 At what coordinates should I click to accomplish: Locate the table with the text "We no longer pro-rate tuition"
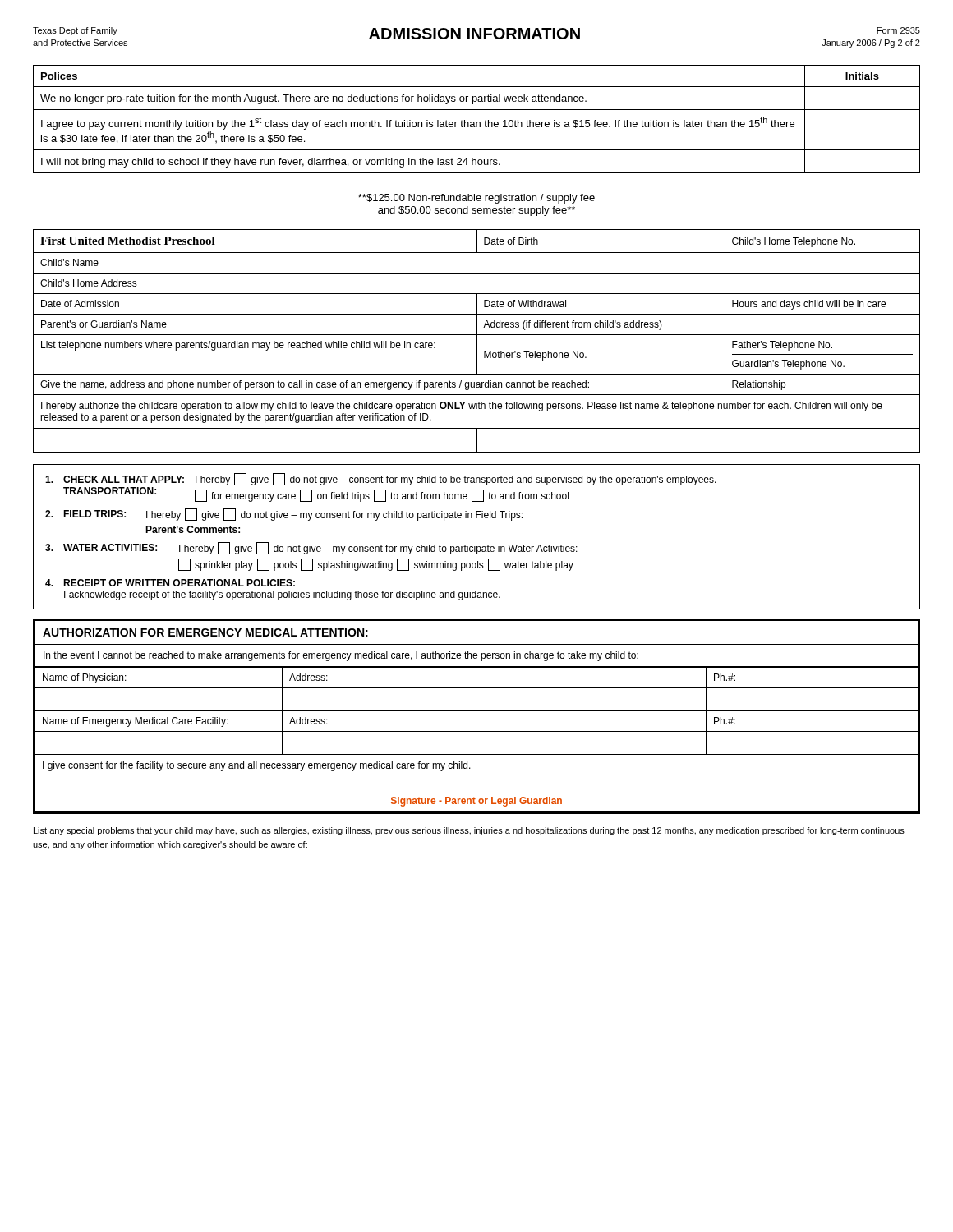click(476, 119)
